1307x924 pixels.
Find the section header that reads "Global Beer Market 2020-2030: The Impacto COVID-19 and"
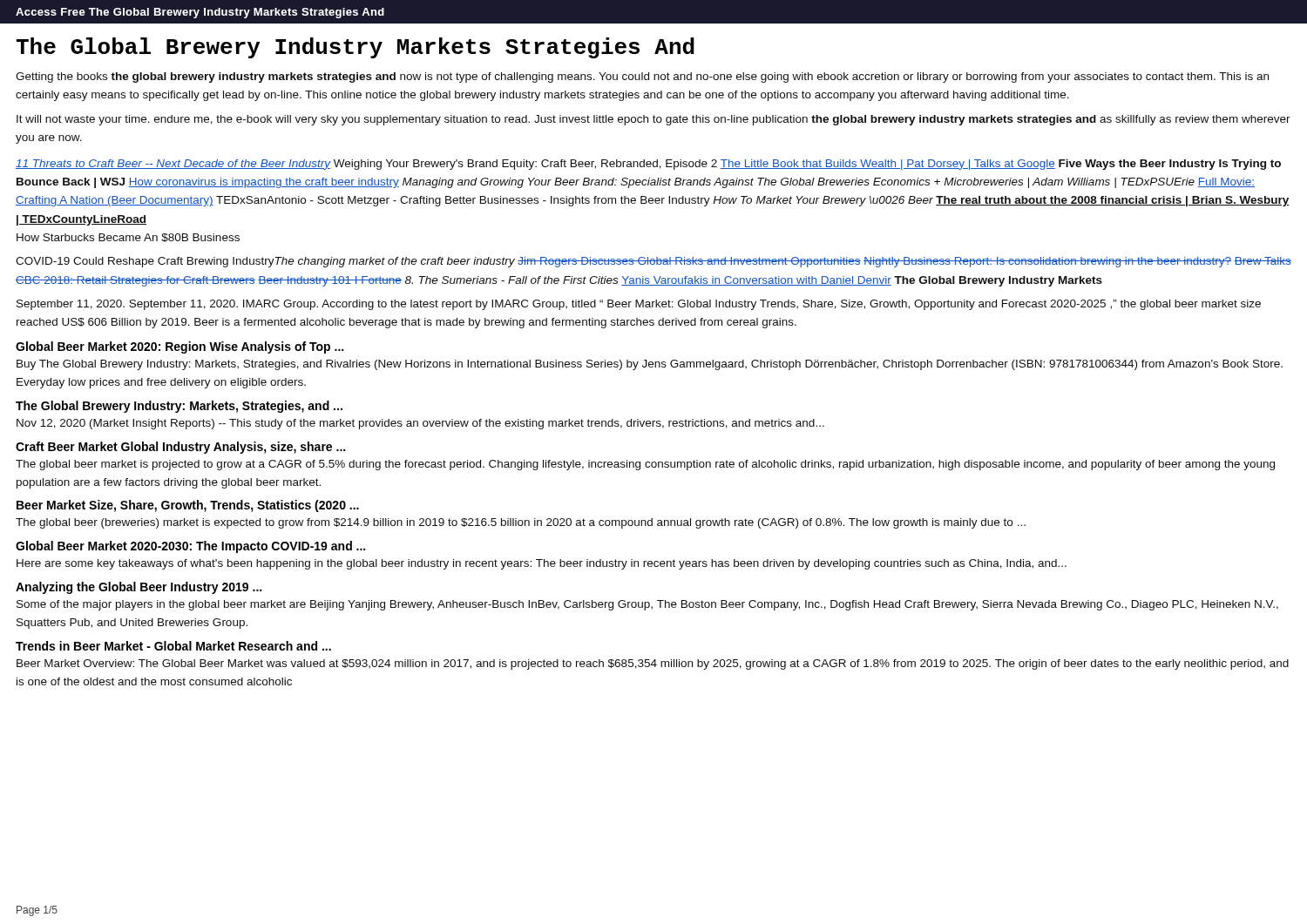click(x=191, y=546)
